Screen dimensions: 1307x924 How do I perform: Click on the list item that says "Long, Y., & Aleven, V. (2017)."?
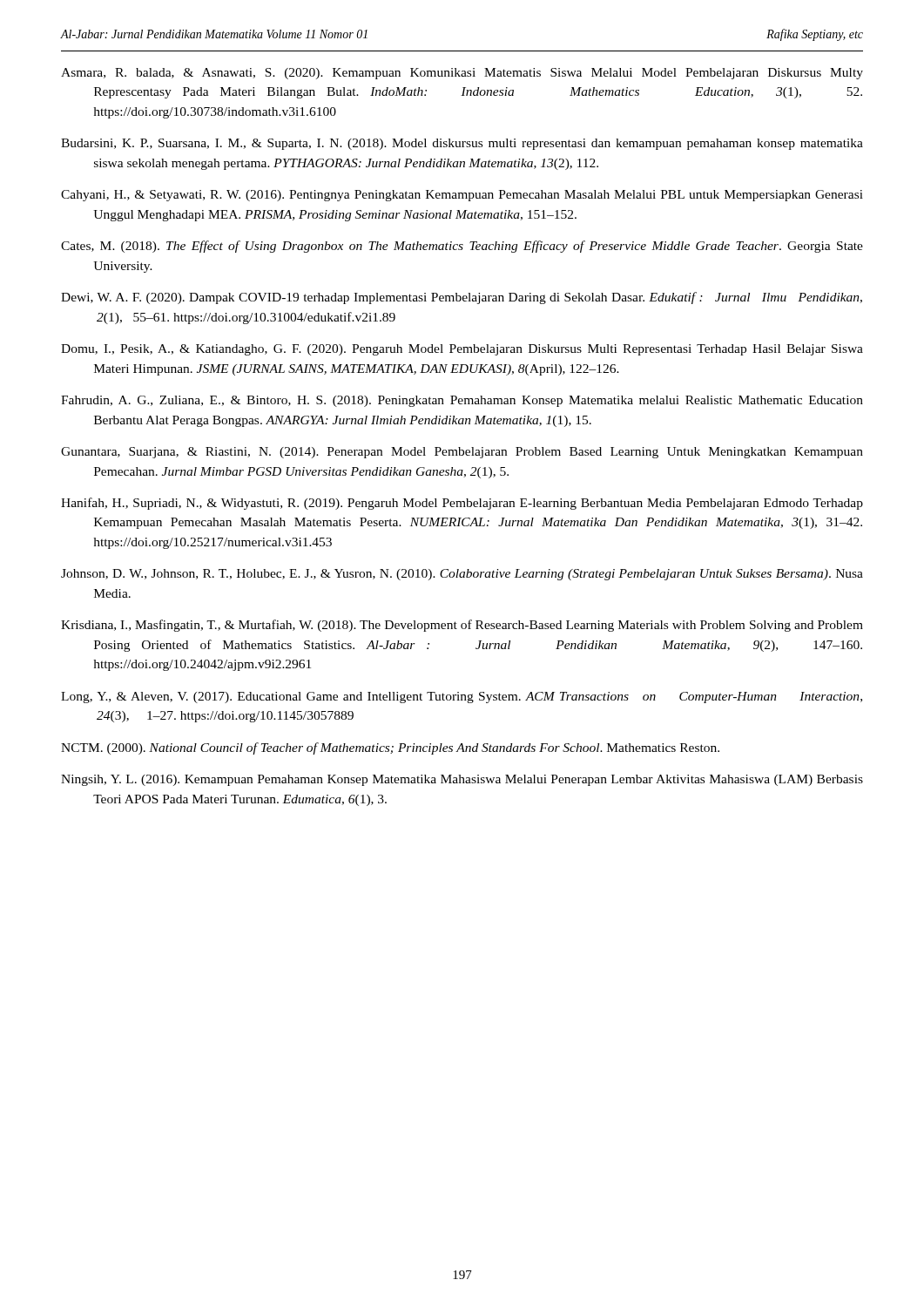pyautogui.click(x=462, y=706)
